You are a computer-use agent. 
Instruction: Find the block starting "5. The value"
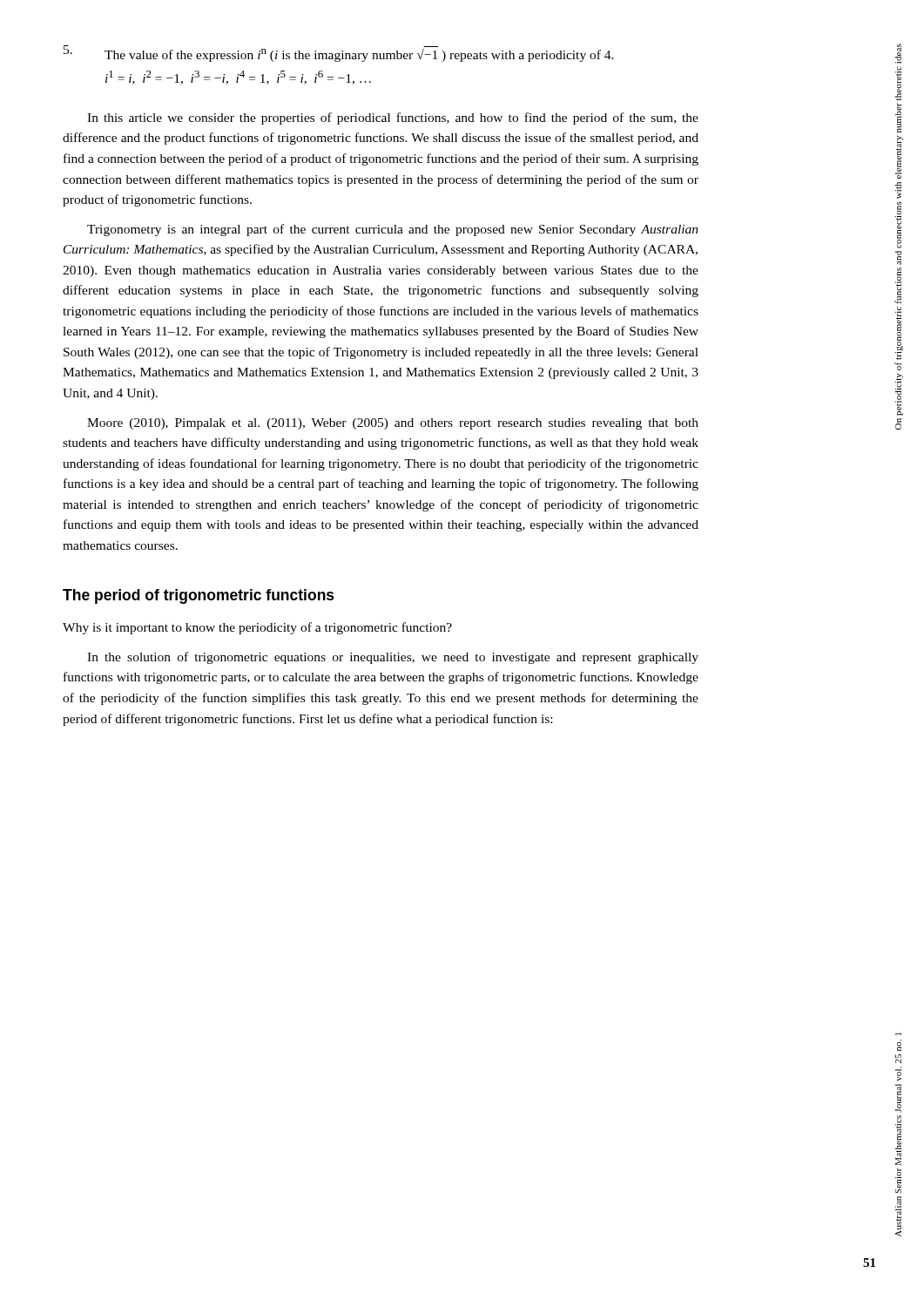(381, 67)
